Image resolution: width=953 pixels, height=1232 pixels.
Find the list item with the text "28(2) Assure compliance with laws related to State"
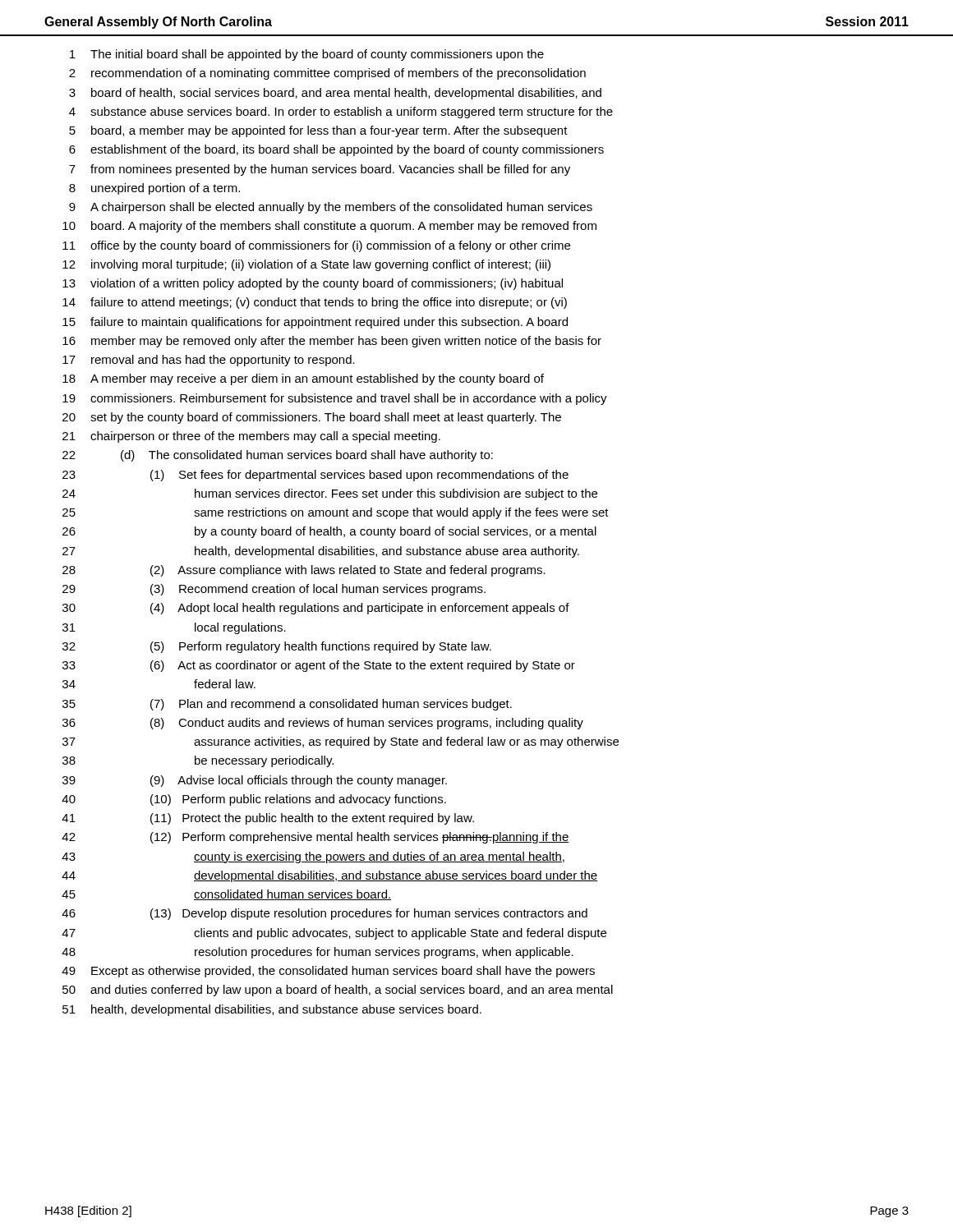coord(476,569)
